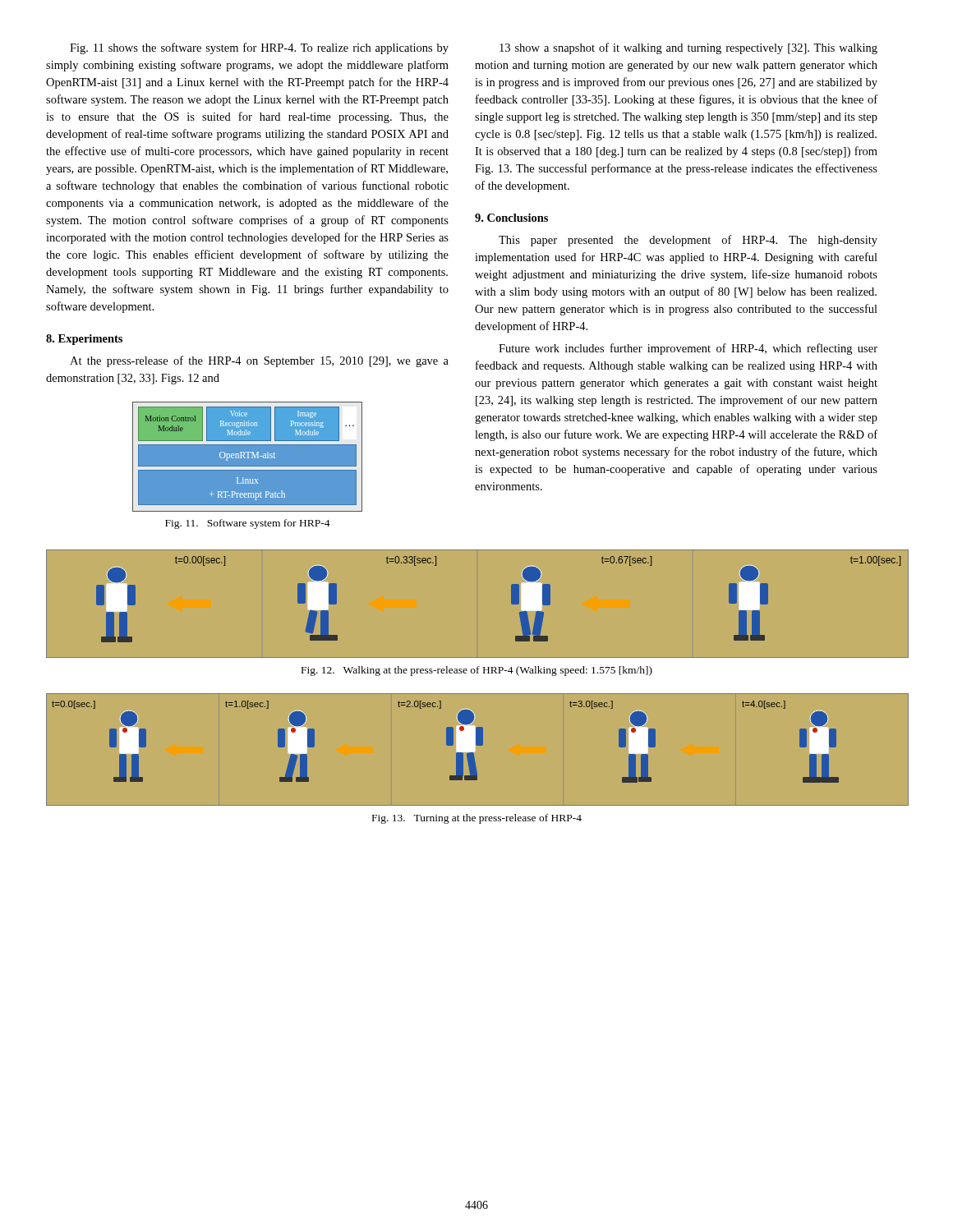Locate the schematic
This screenshot has height=1232, width=953.
(247, 457)
